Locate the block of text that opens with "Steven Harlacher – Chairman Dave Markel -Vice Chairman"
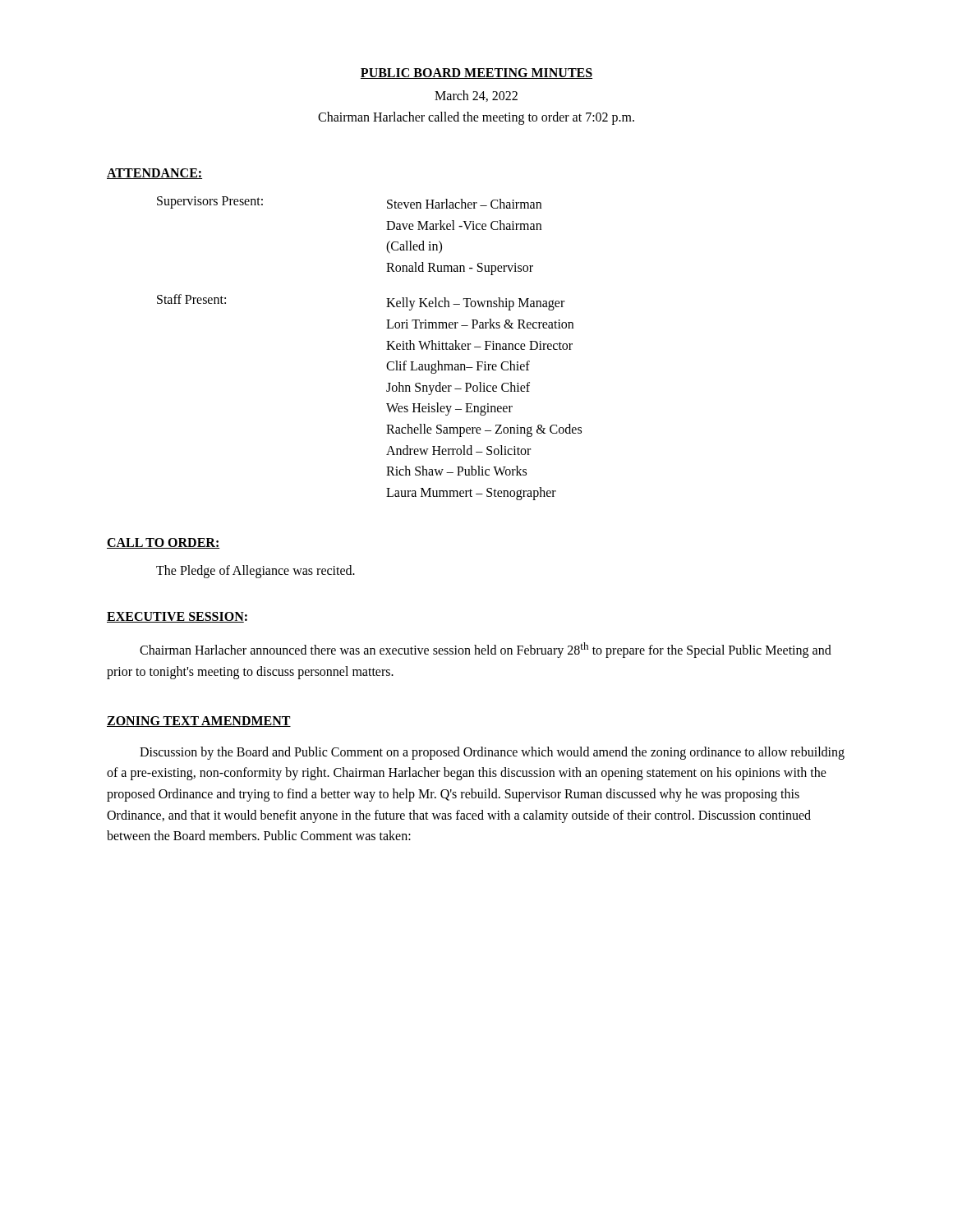The height and width of the screenshot is (1232, 953). (x=464, y=204)
